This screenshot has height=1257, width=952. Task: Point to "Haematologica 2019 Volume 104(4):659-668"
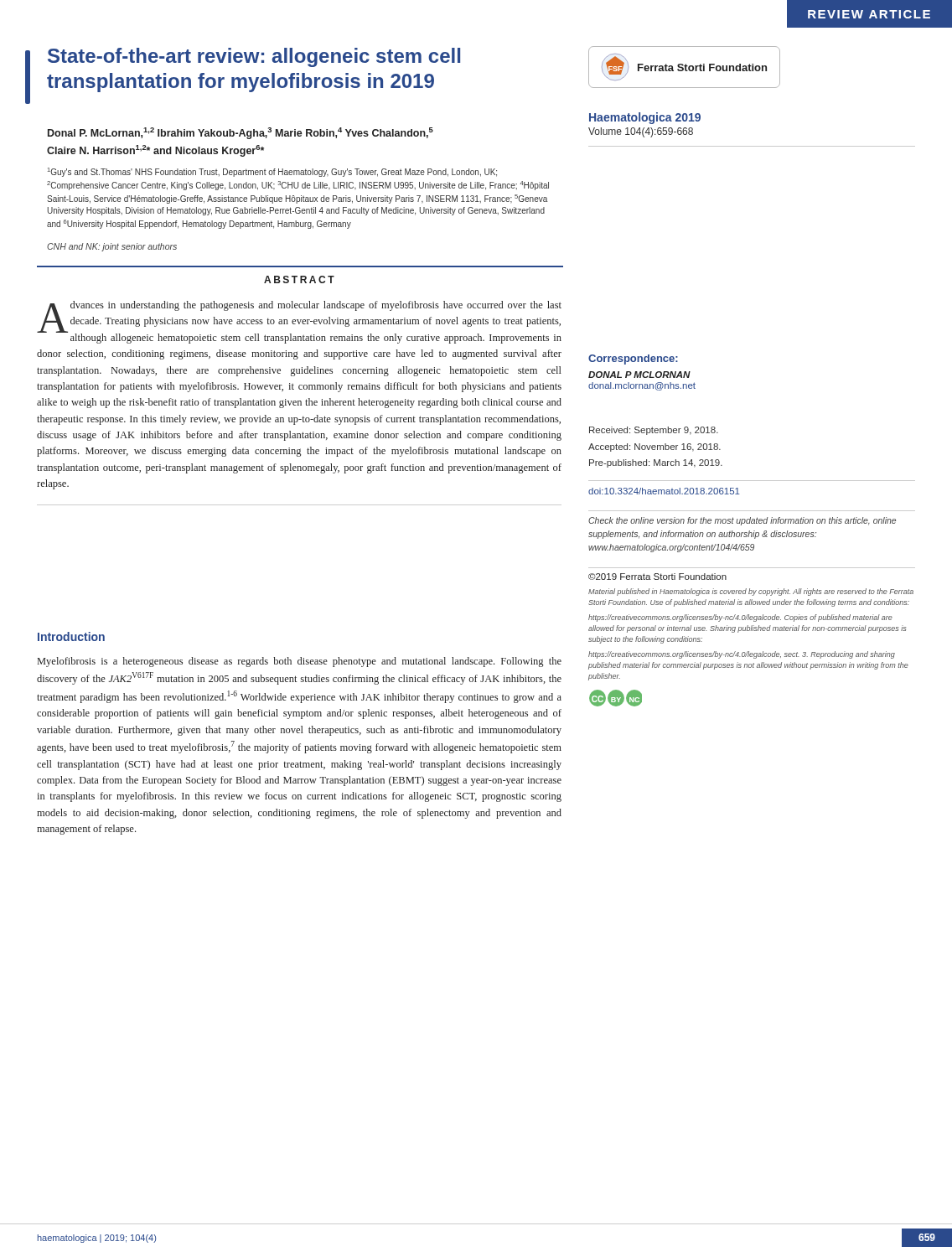[x=645, y=118]
